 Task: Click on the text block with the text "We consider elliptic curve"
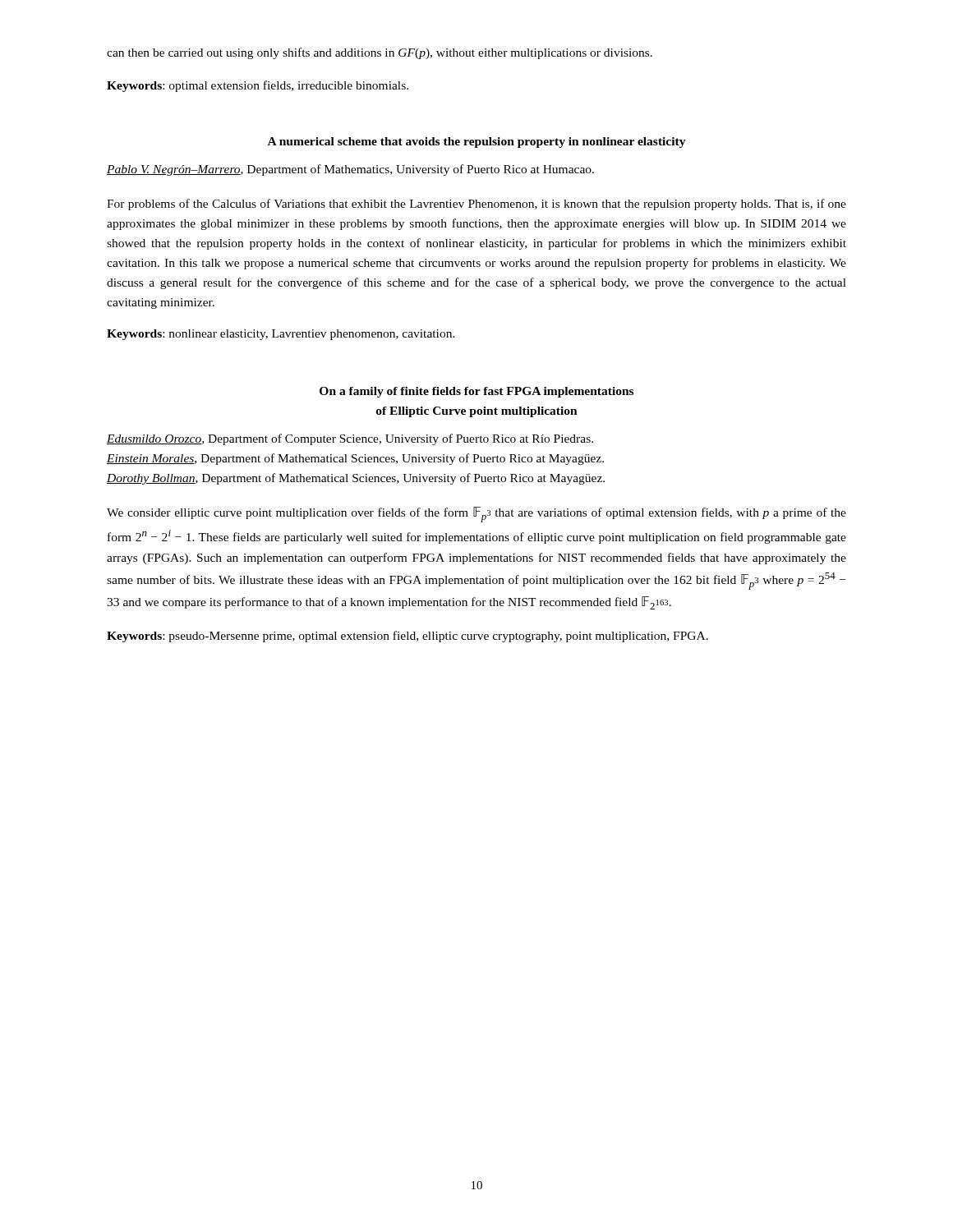[x=476, y=559]
